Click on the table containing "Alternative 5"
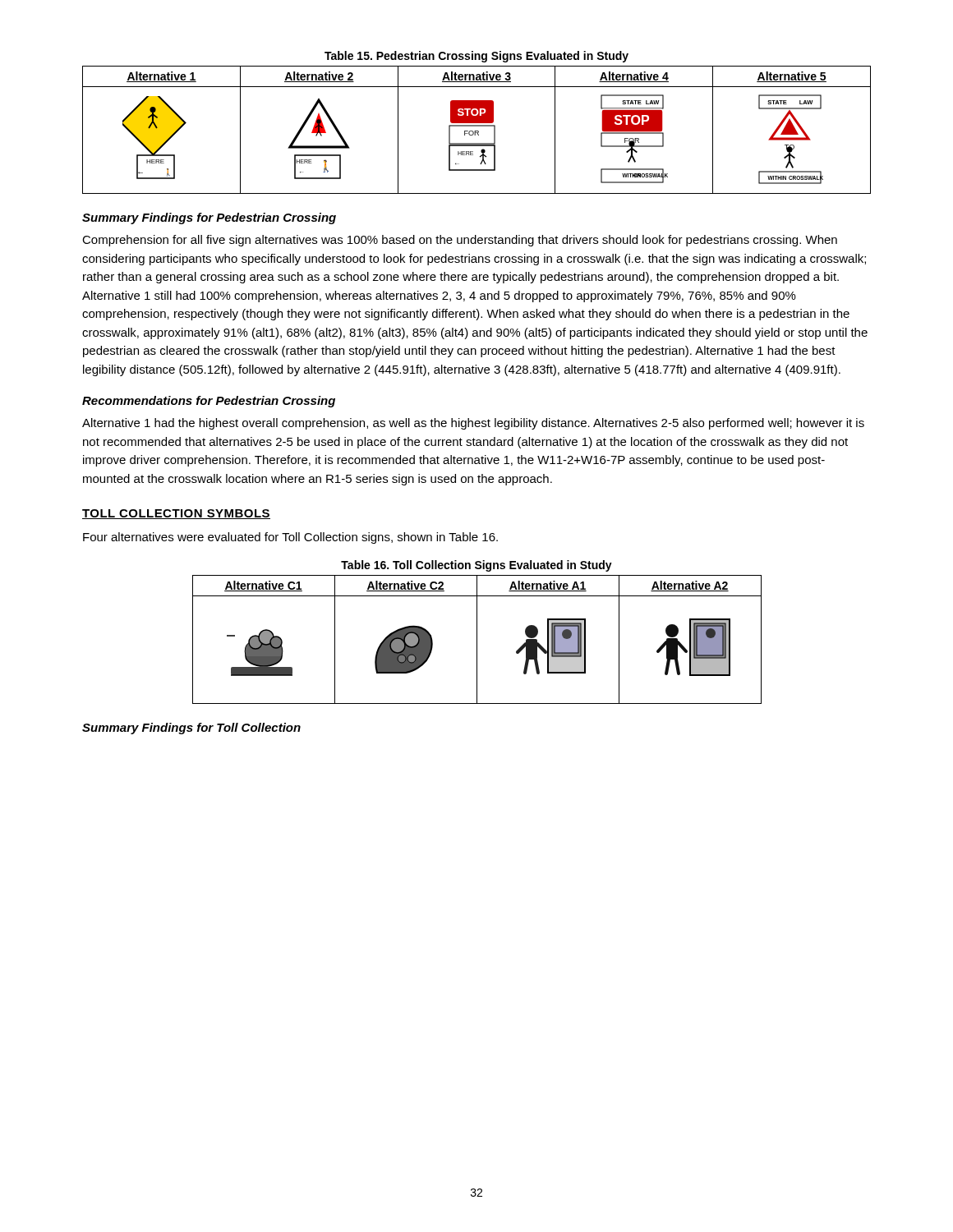953x1232 pixels. (x=476, y=130)
